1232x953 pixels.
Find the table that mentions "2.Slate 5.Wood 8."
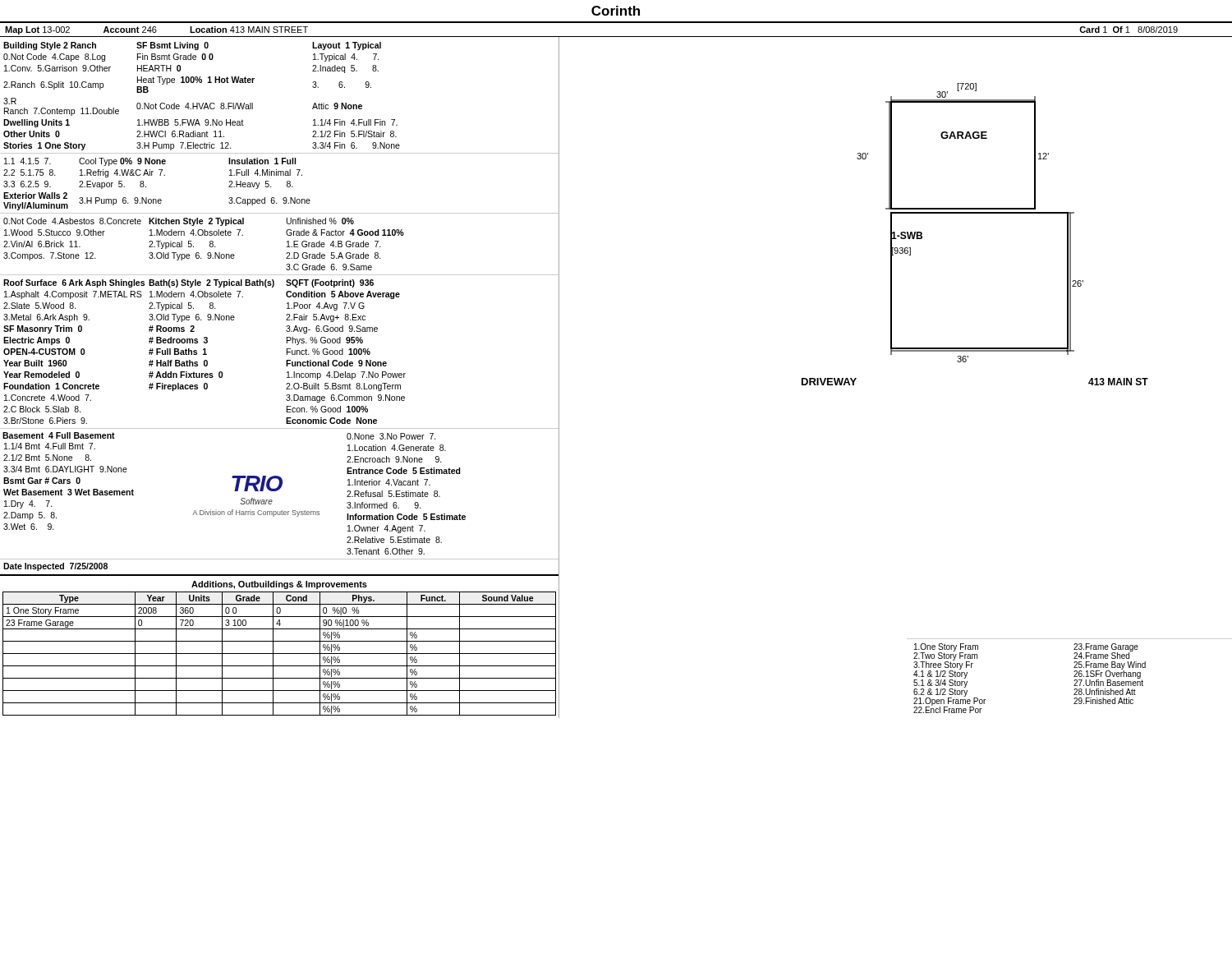[x=279, y=352]
